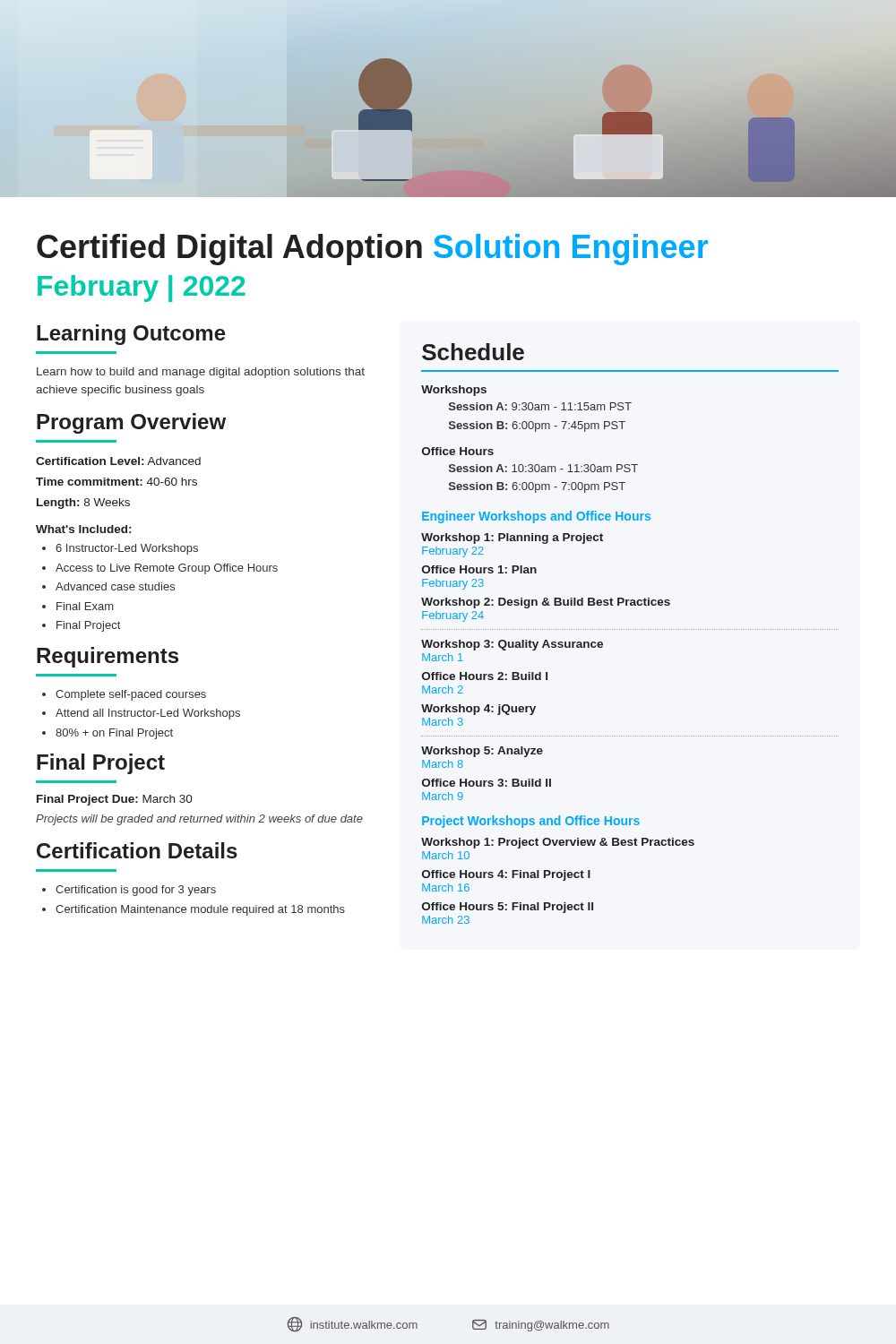
Task: Click on the region starting "Workshop 2: Design &"
Action: point(630,609)
